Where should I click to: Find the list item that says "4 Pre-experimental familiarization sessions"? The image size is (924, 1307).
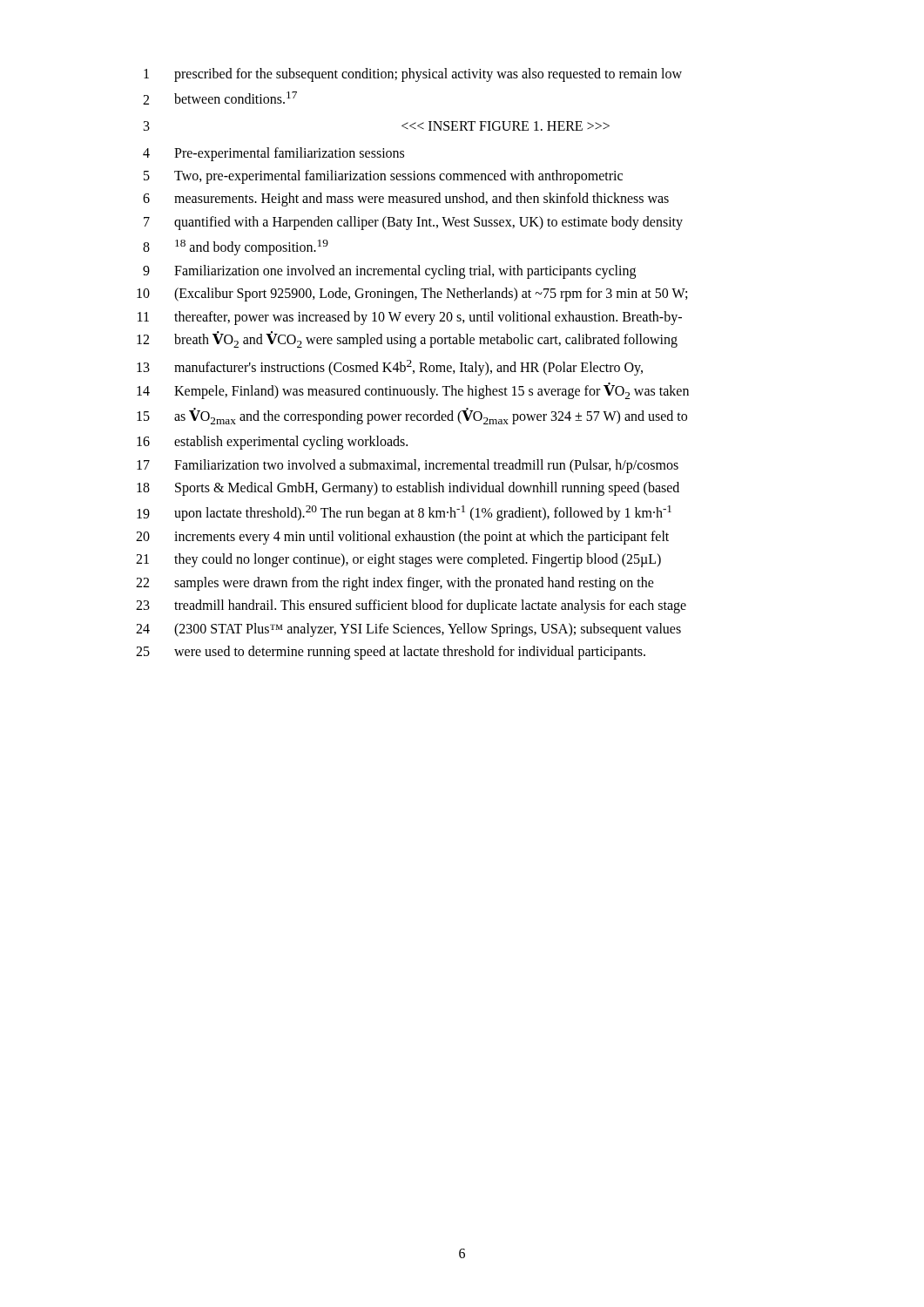[x=273, y=154]
